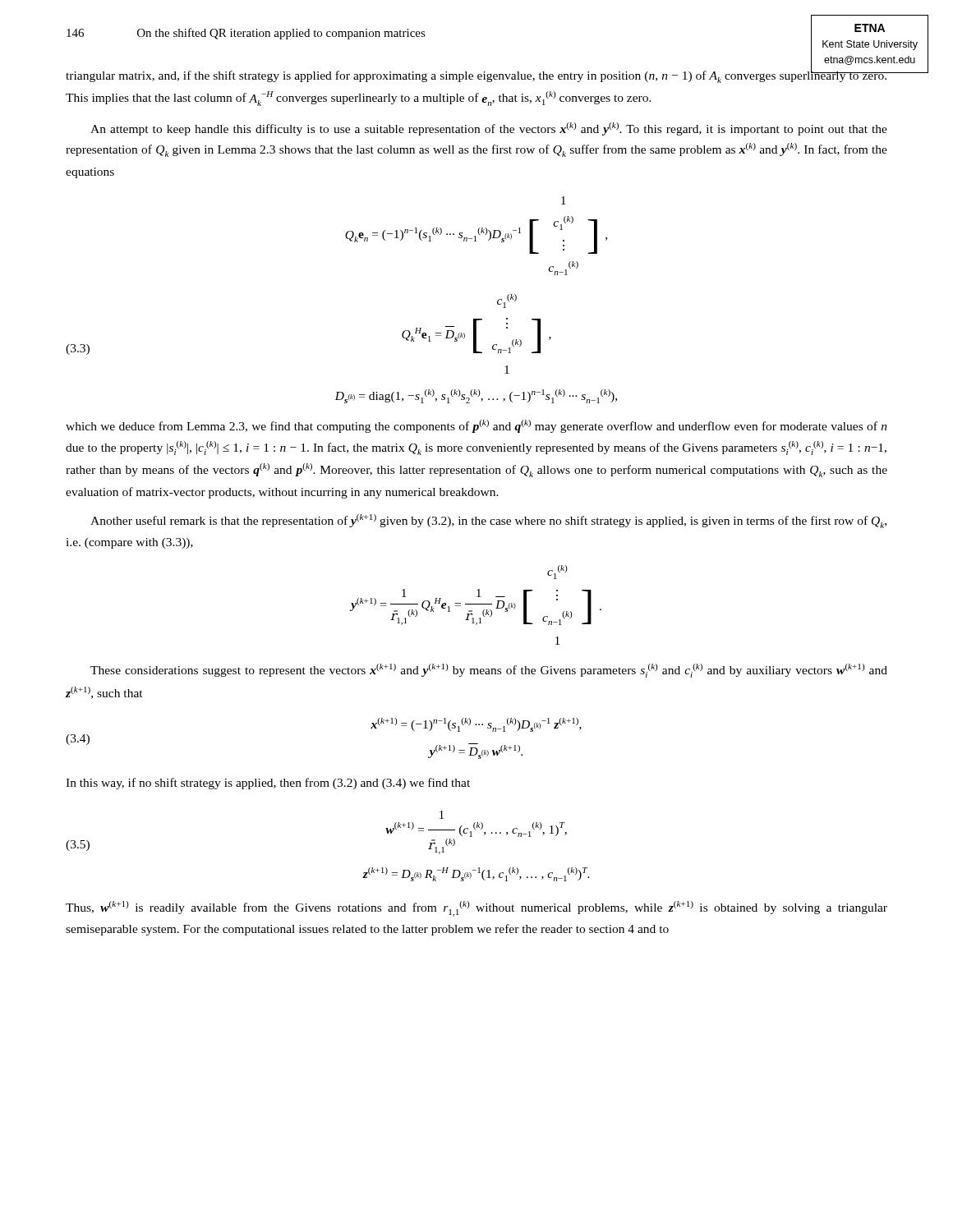Locate the formula that says "(3.4) x(k+1) ="
This screenshot has width=953, height=1232.
pos(476,738)
